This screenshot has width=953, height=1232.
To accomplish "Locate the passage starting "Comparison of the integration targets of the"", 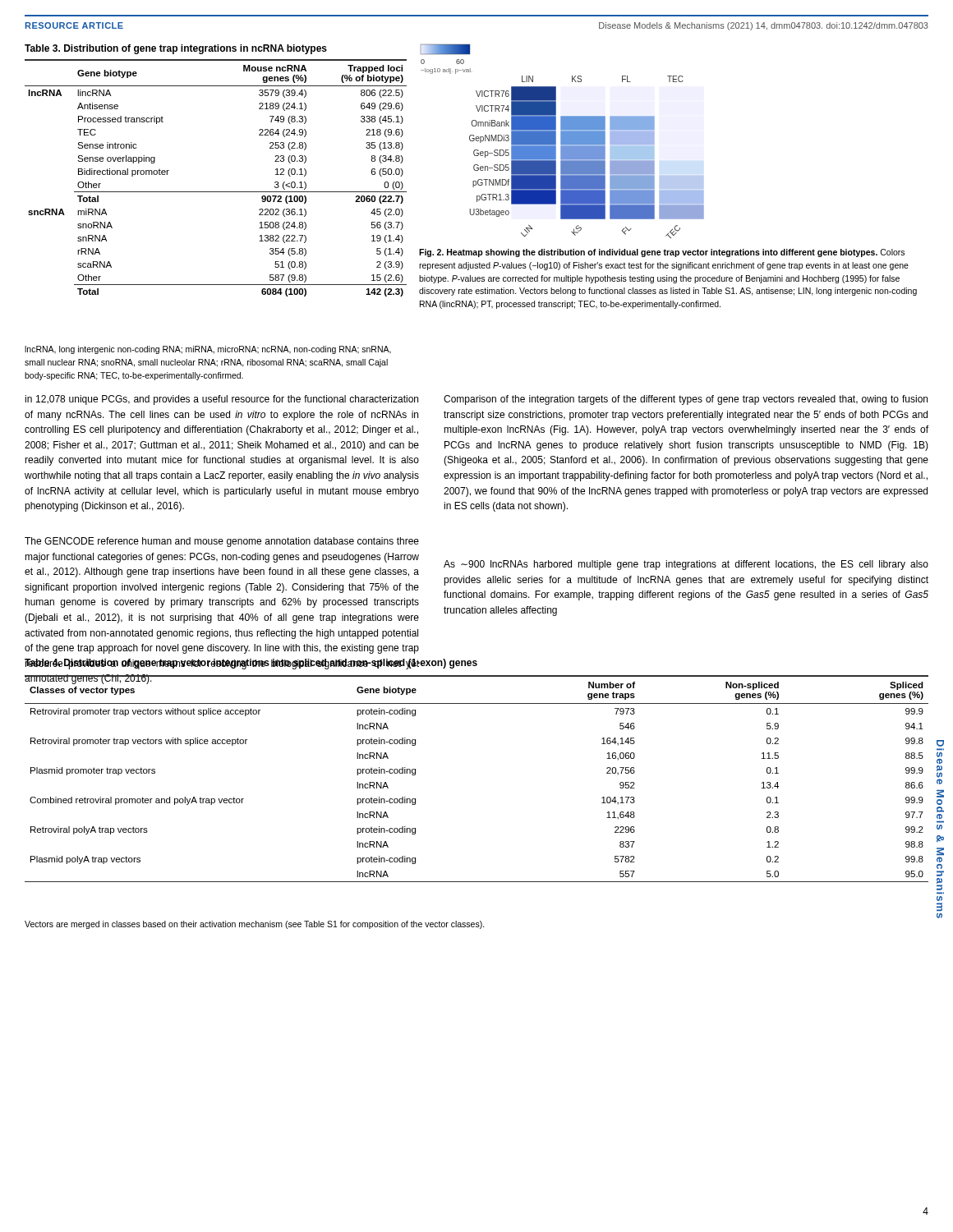I will [x=686, y=453].
